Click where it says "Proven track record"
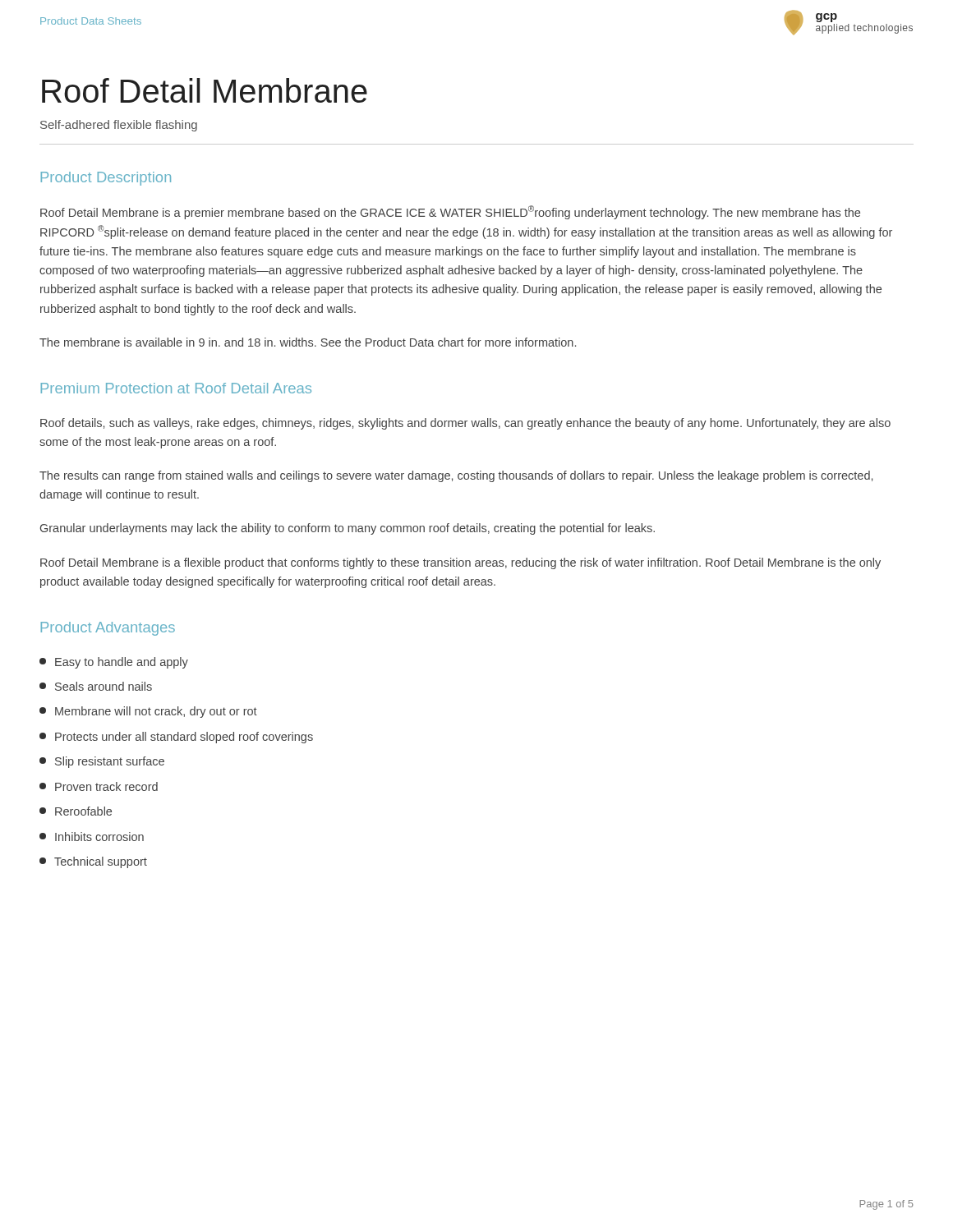 99,787
